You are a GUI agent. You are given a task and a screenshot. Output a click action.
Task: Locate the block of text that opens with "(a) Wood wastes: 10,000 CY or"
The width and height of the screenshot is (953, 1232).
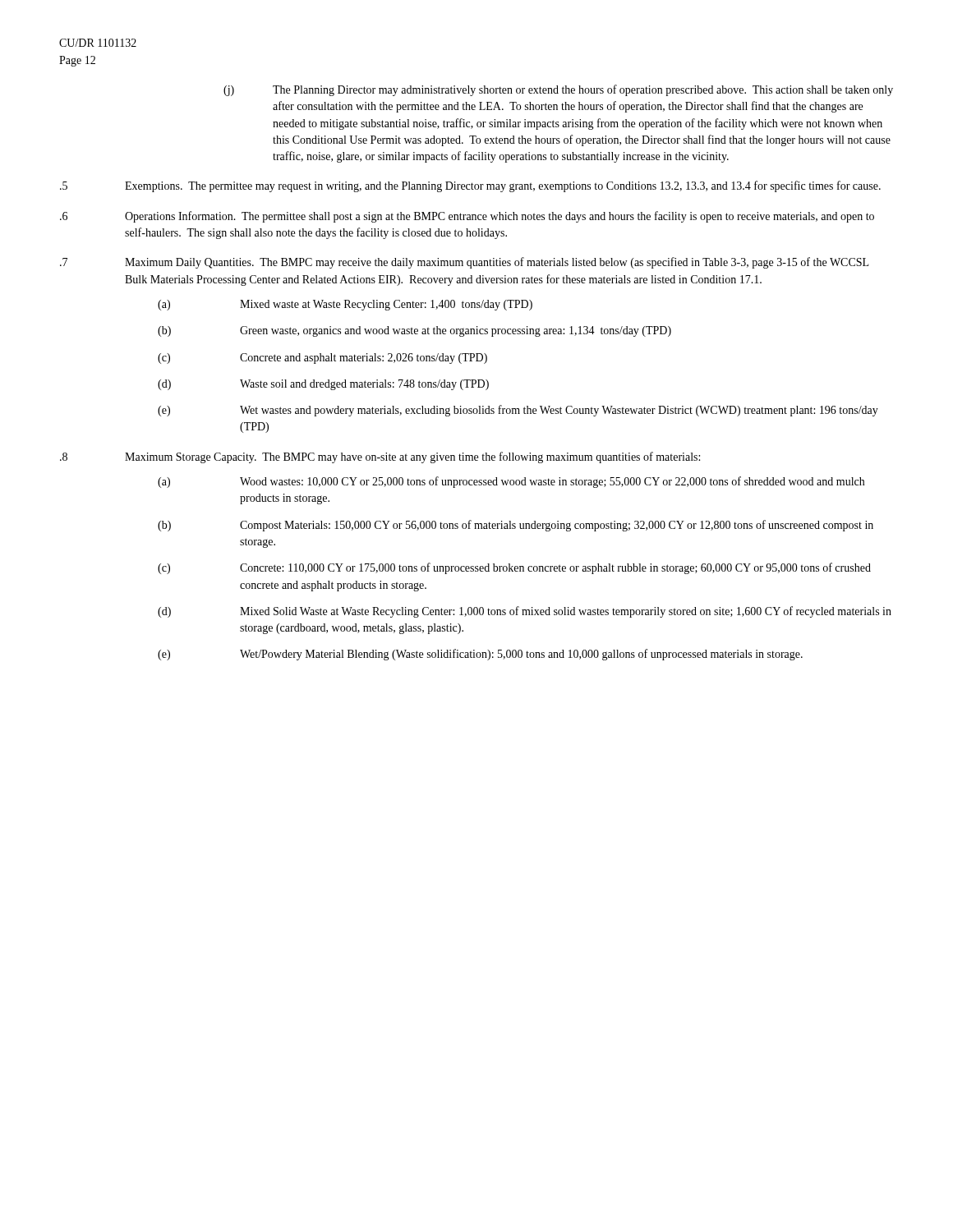(526, 491)
